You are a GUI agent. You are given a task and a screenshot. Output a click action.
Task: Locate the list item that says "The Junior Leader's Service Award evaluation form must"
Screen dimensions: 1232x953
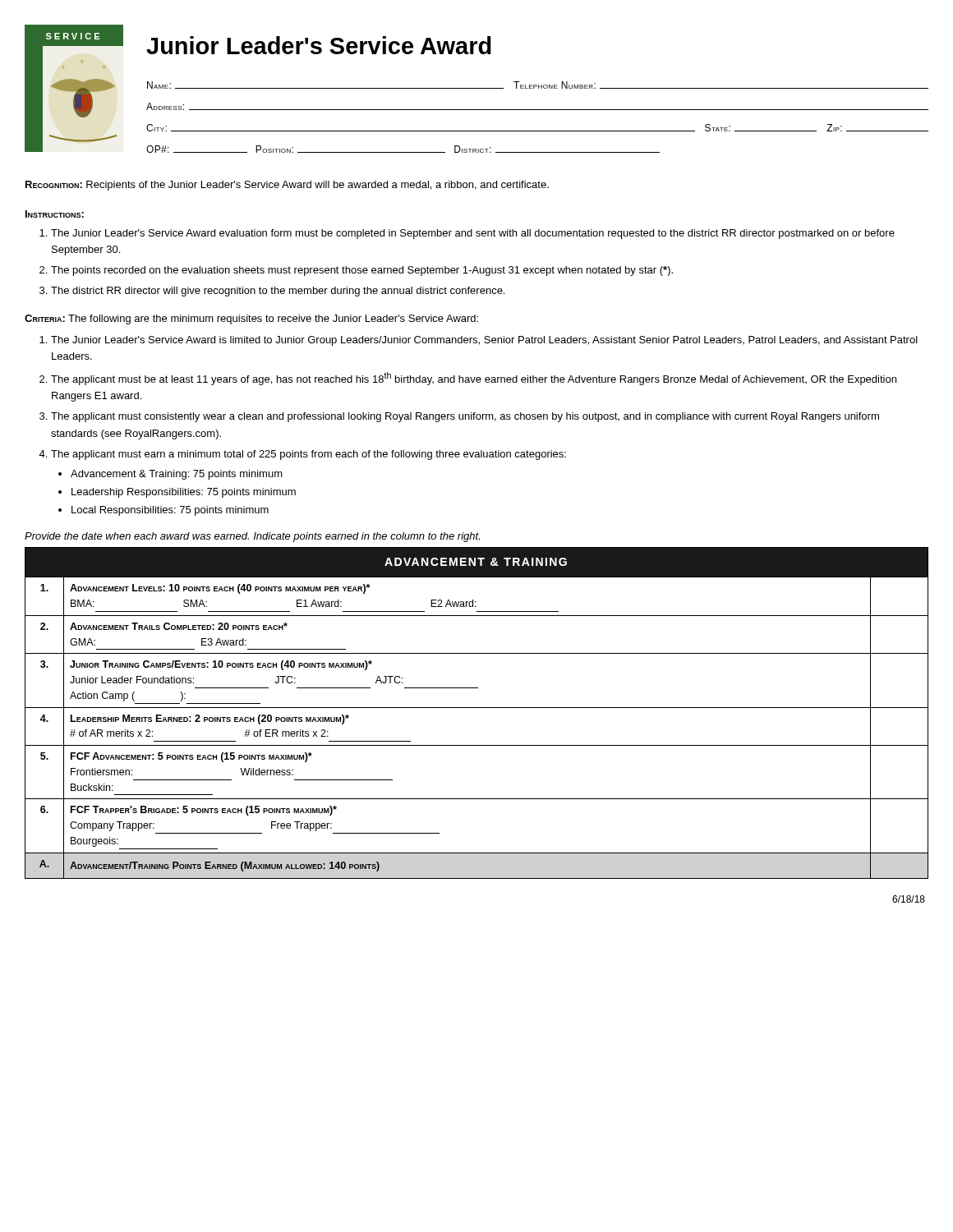(473, 241)
